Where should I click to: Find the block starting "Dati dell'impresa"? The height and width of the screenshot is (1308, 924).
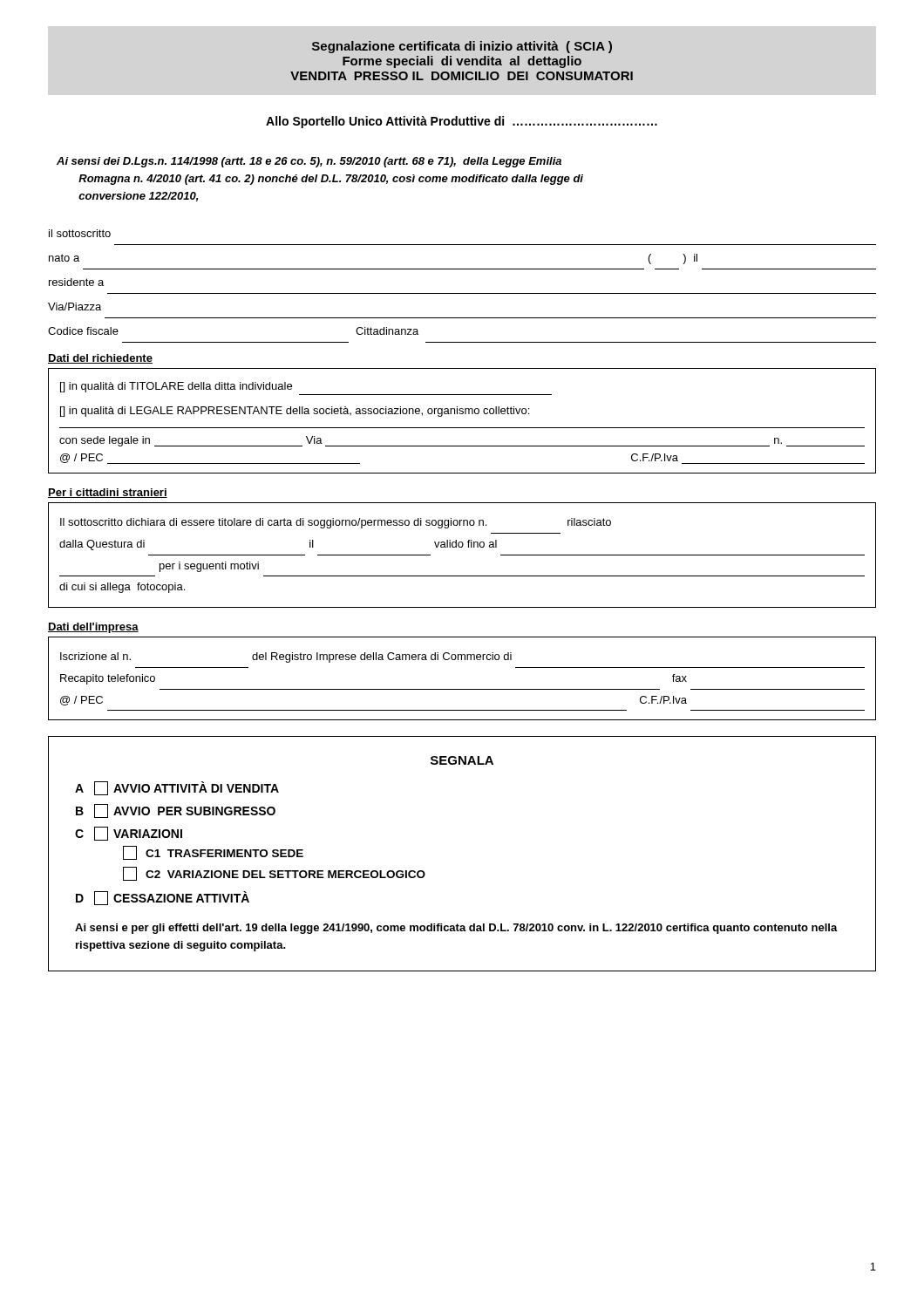click(x=93, y=627)
